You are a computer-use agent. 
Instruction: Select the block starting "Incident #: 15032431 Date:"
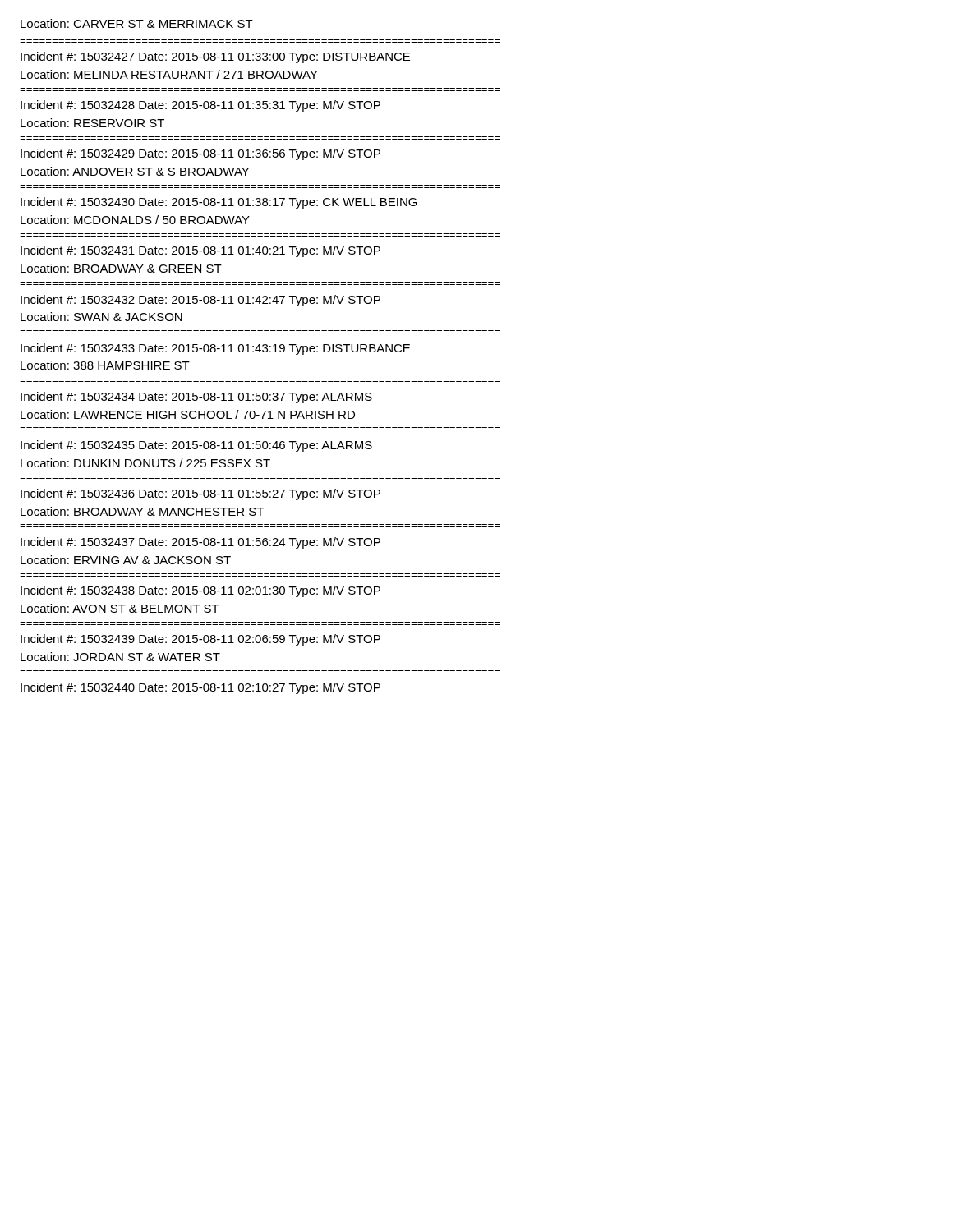tap(200, 251)
